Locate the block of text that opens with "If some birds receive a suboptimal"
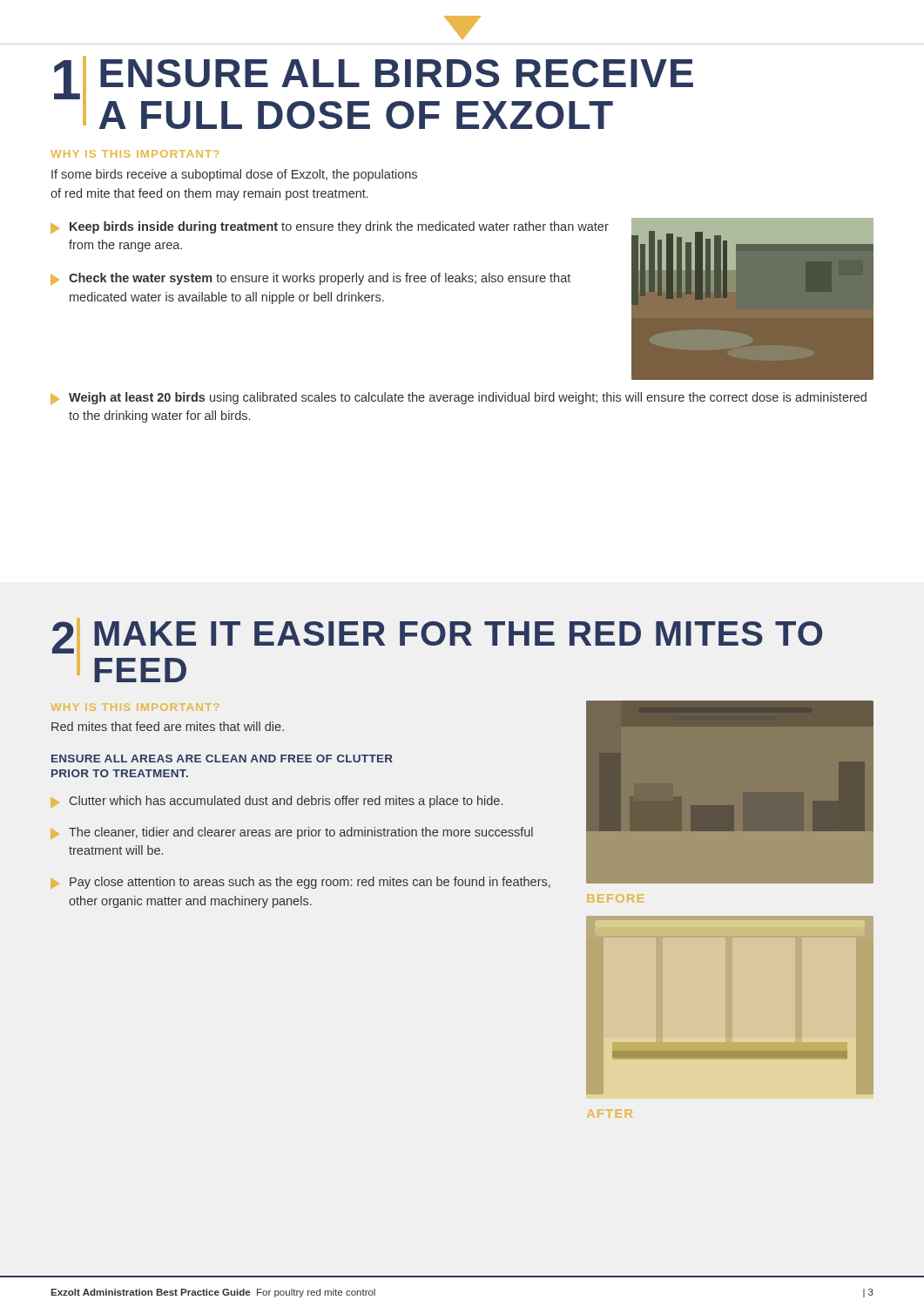 [x=234, y=184]
